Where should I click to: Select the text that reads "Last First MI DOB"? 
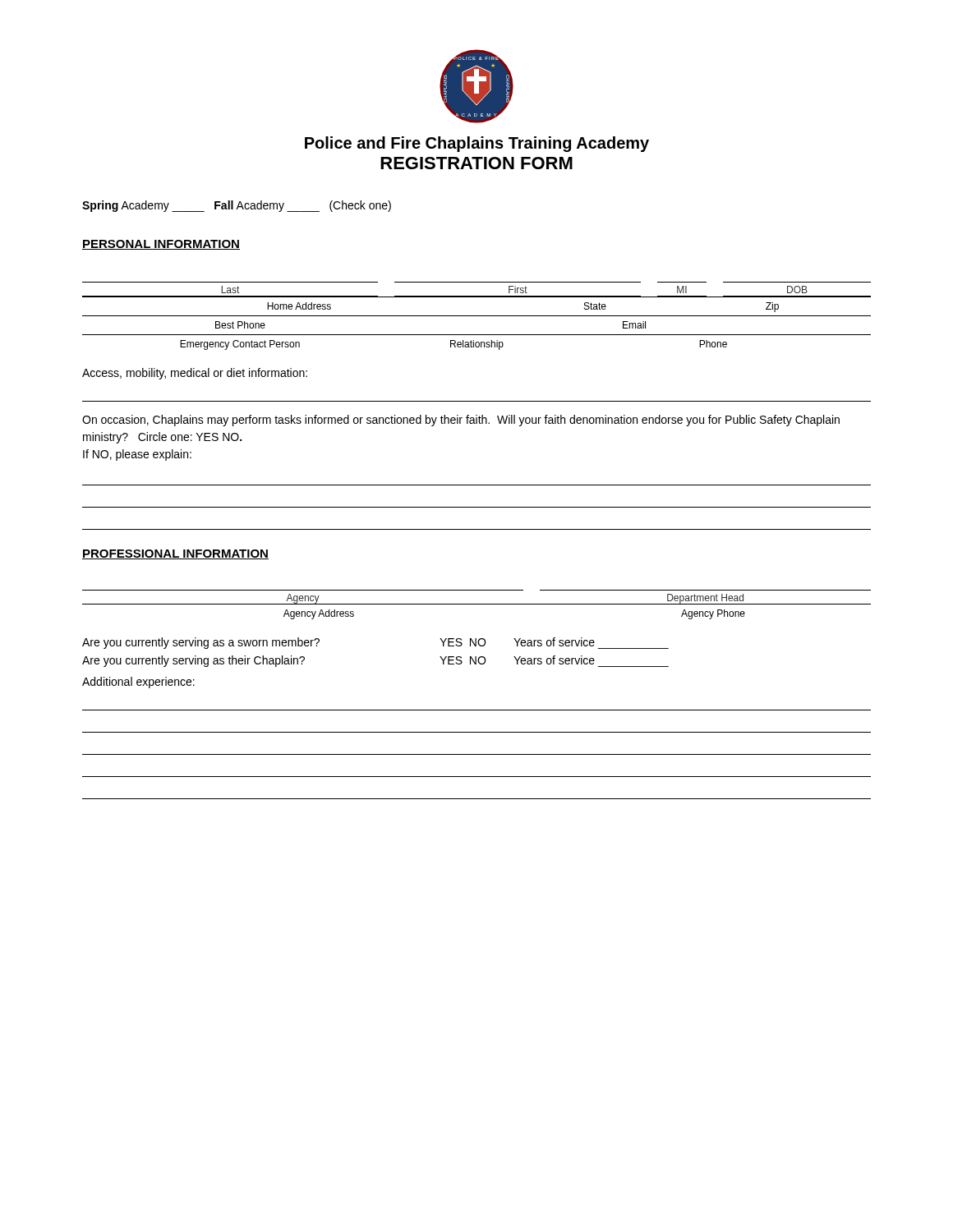pos(476,282)
